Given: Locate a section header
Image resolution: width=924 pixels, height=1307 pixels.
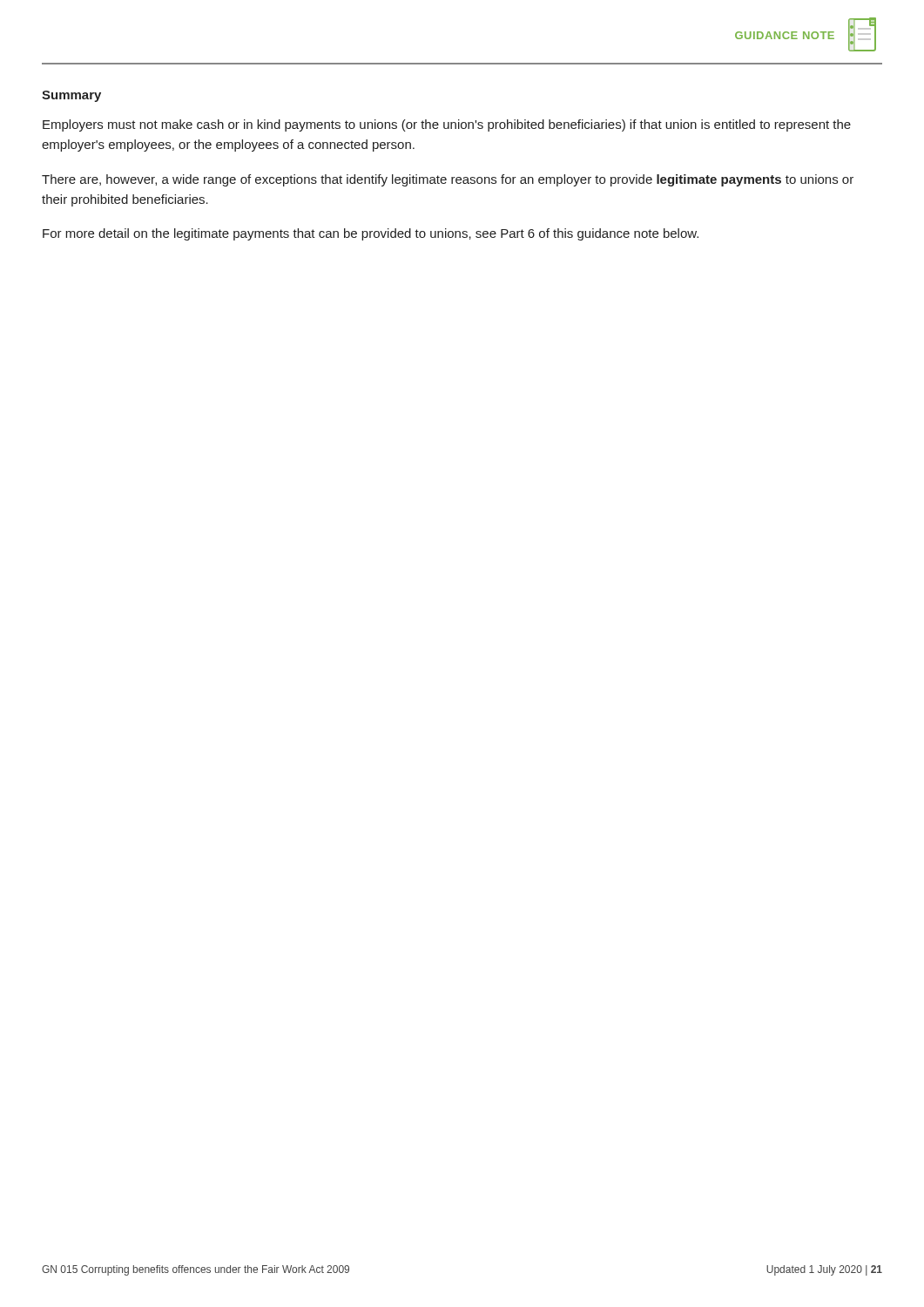Looking at the screenshot, I should tap(72, 95).
